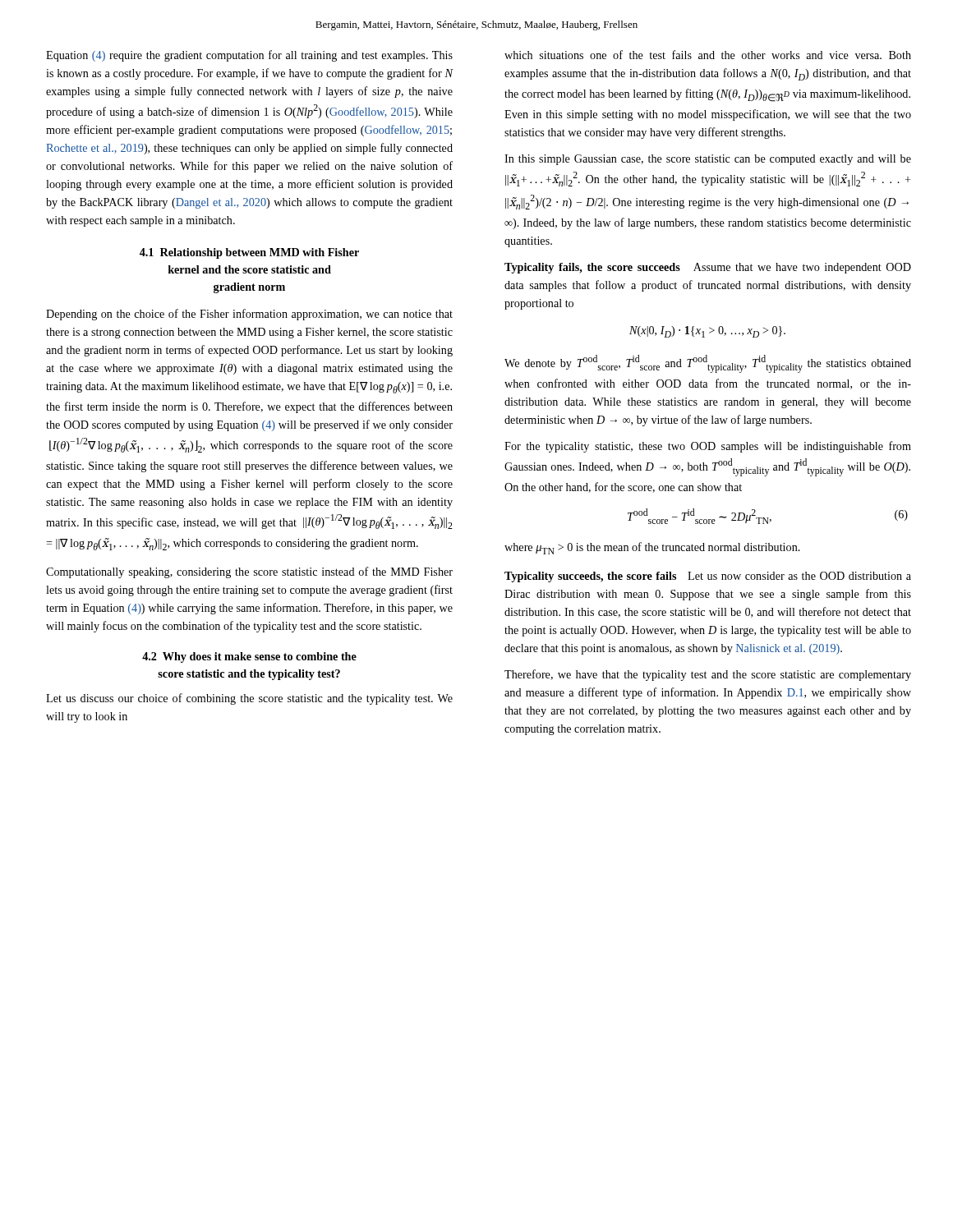
Task: Select the passage starting "Equation (4) require"
Action: [249, 137]
